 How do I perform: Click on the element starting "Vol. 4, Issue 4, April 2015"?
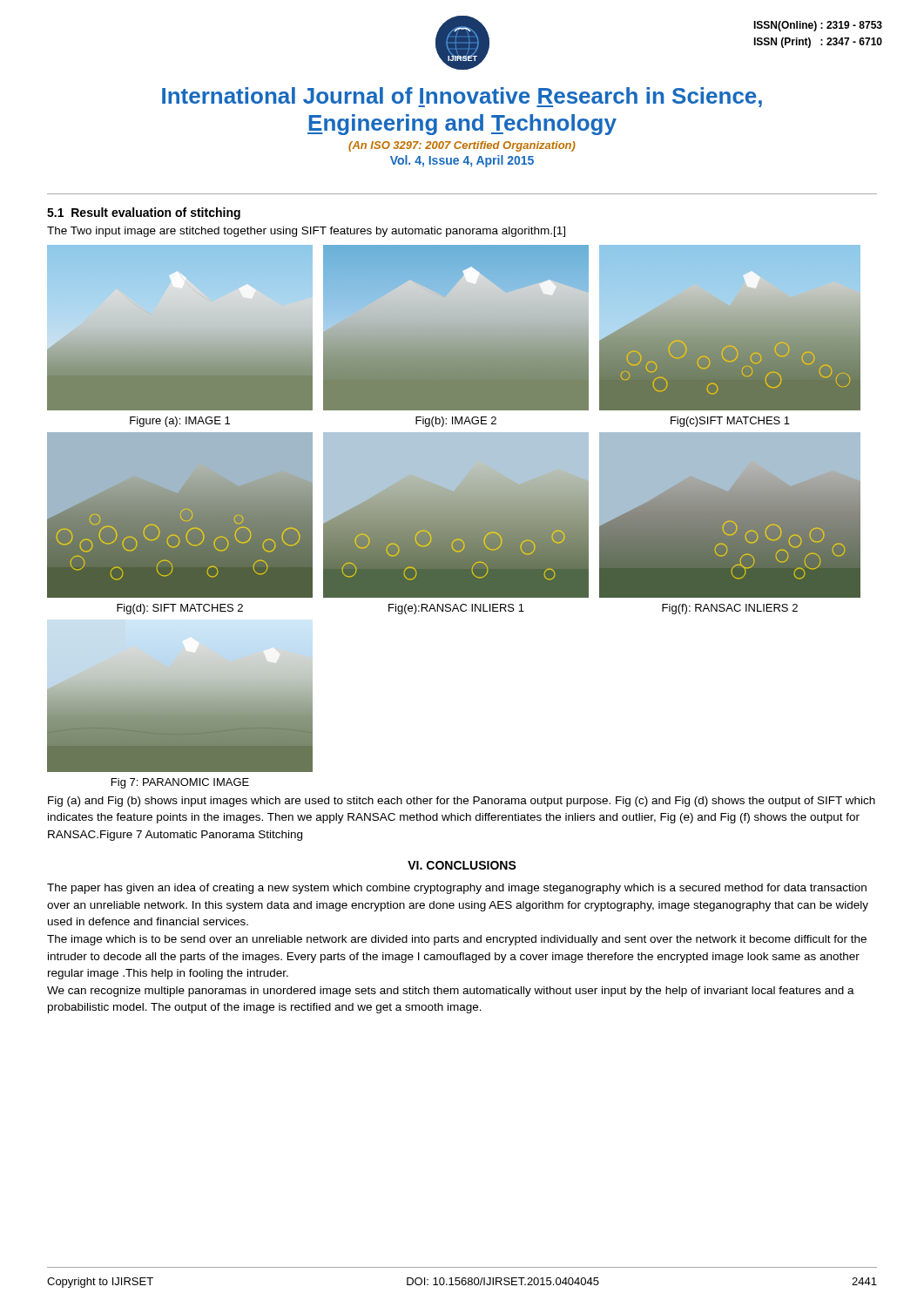coord(462,161)
